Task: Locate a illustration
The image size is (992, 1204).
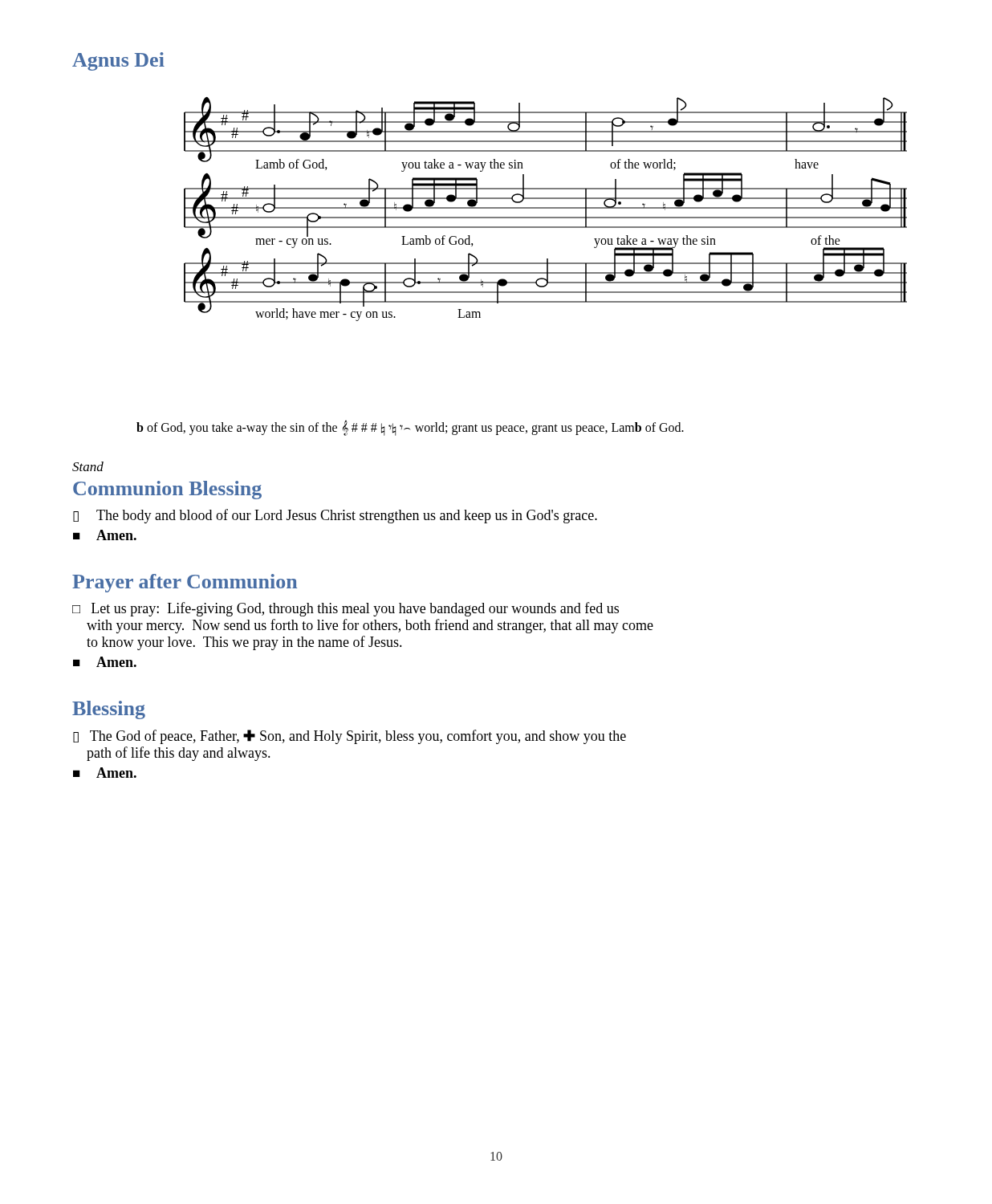Action: (x=528, y=258)
